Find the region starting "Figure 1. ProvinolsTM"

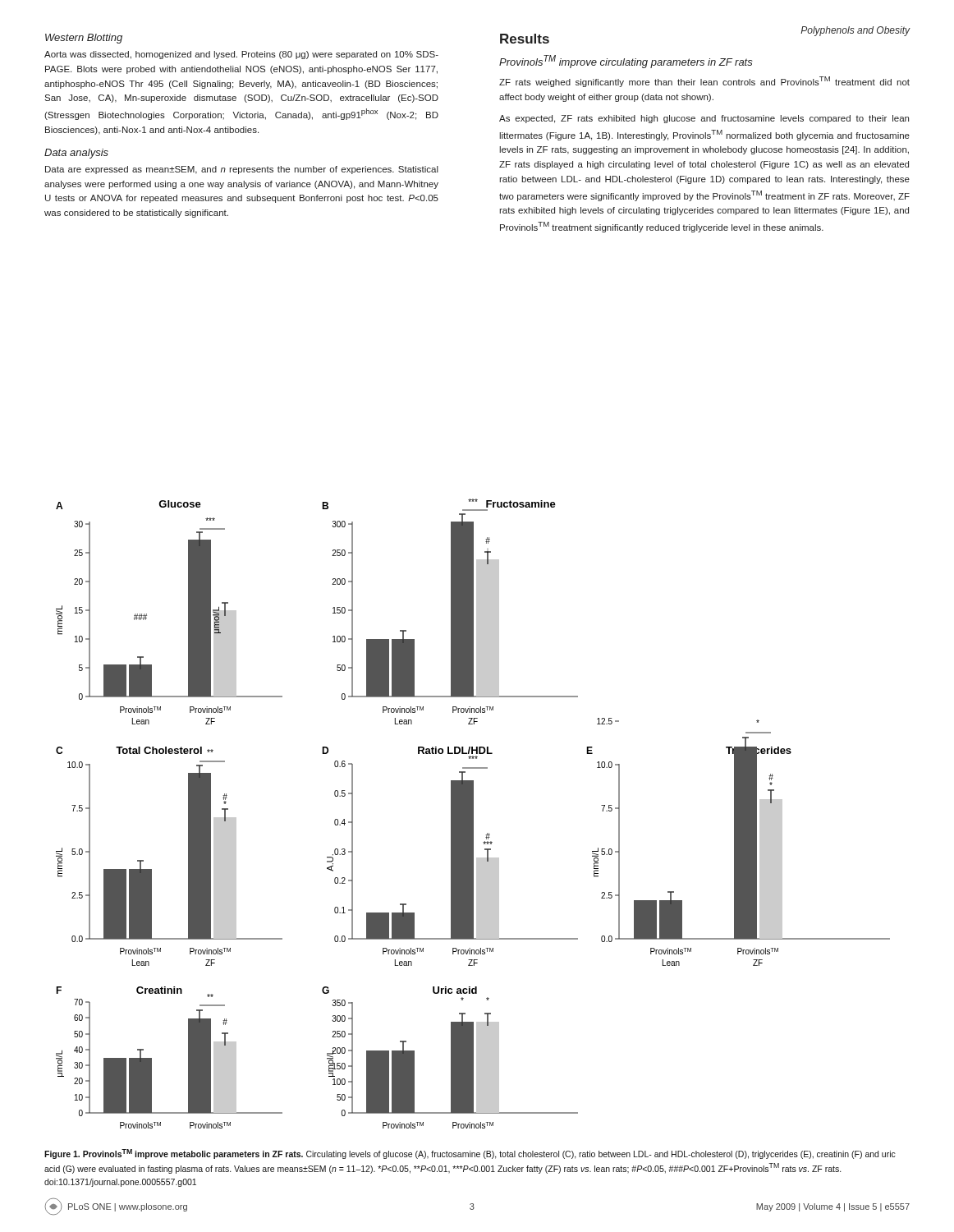(x=470, y=1167)
